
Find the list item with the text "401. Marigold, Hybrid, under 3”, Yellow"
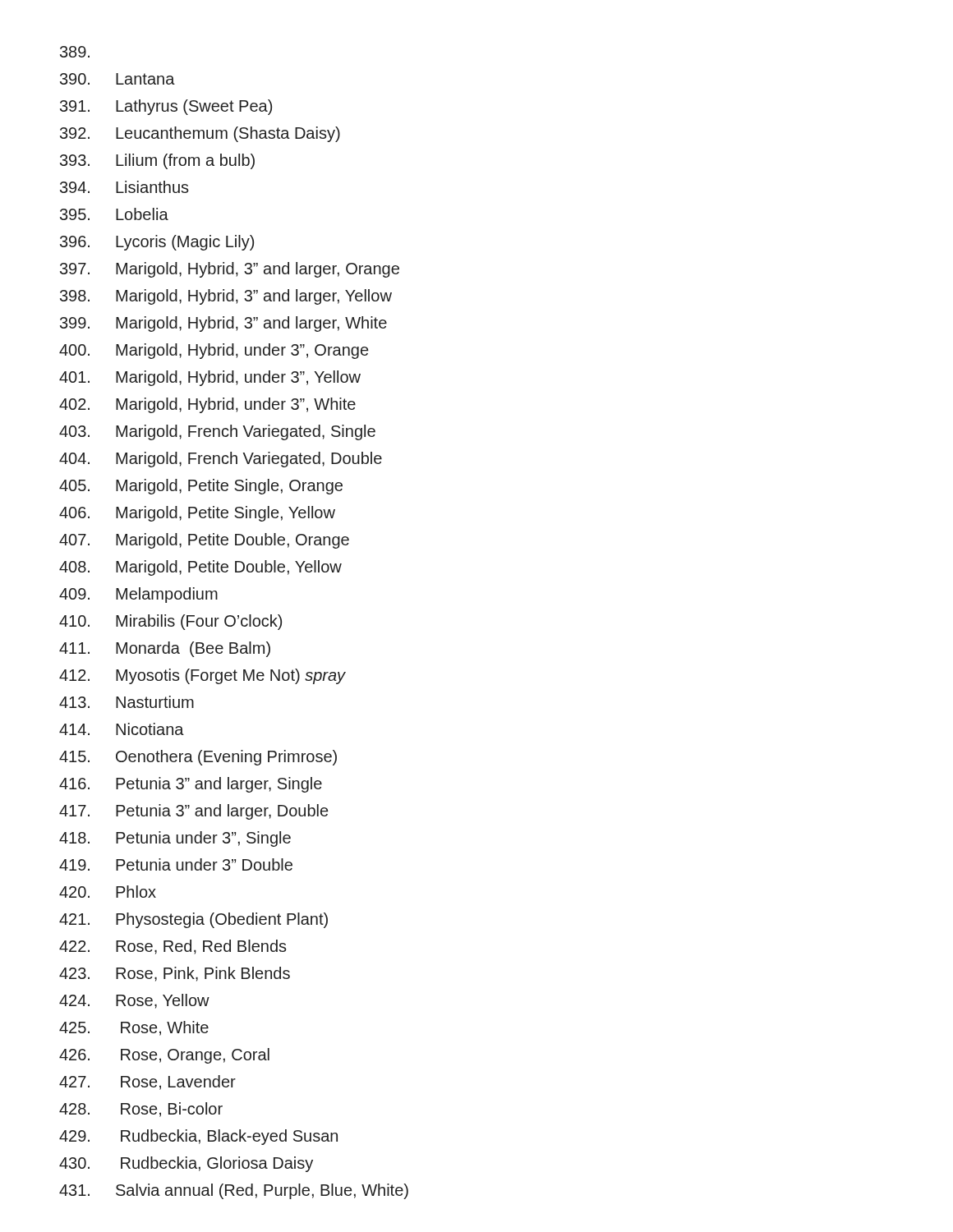[210, 377]
